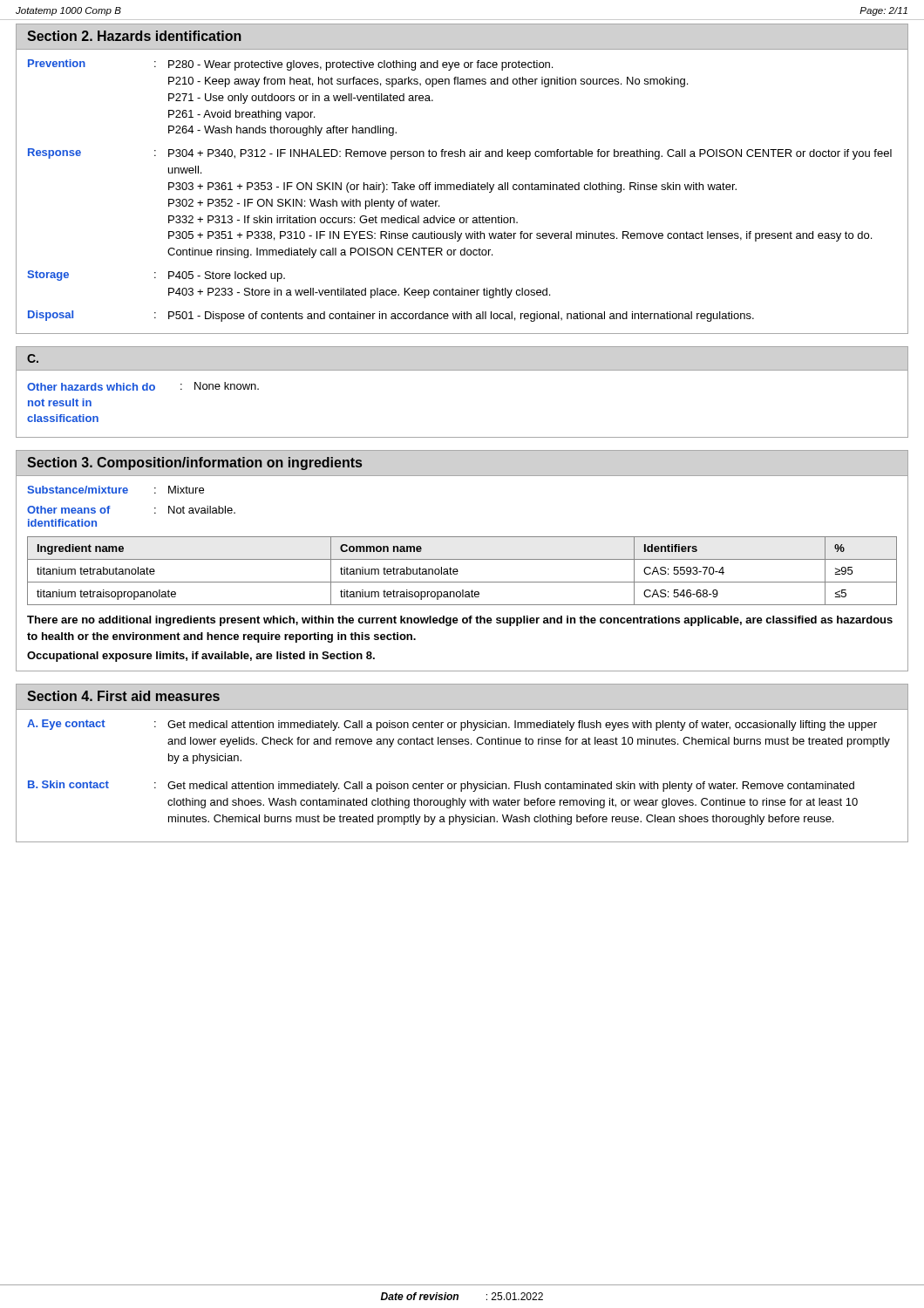Click on the passage starting "A. Eye contact : Get medical"
924x1308 pixels.
[462, 772]
